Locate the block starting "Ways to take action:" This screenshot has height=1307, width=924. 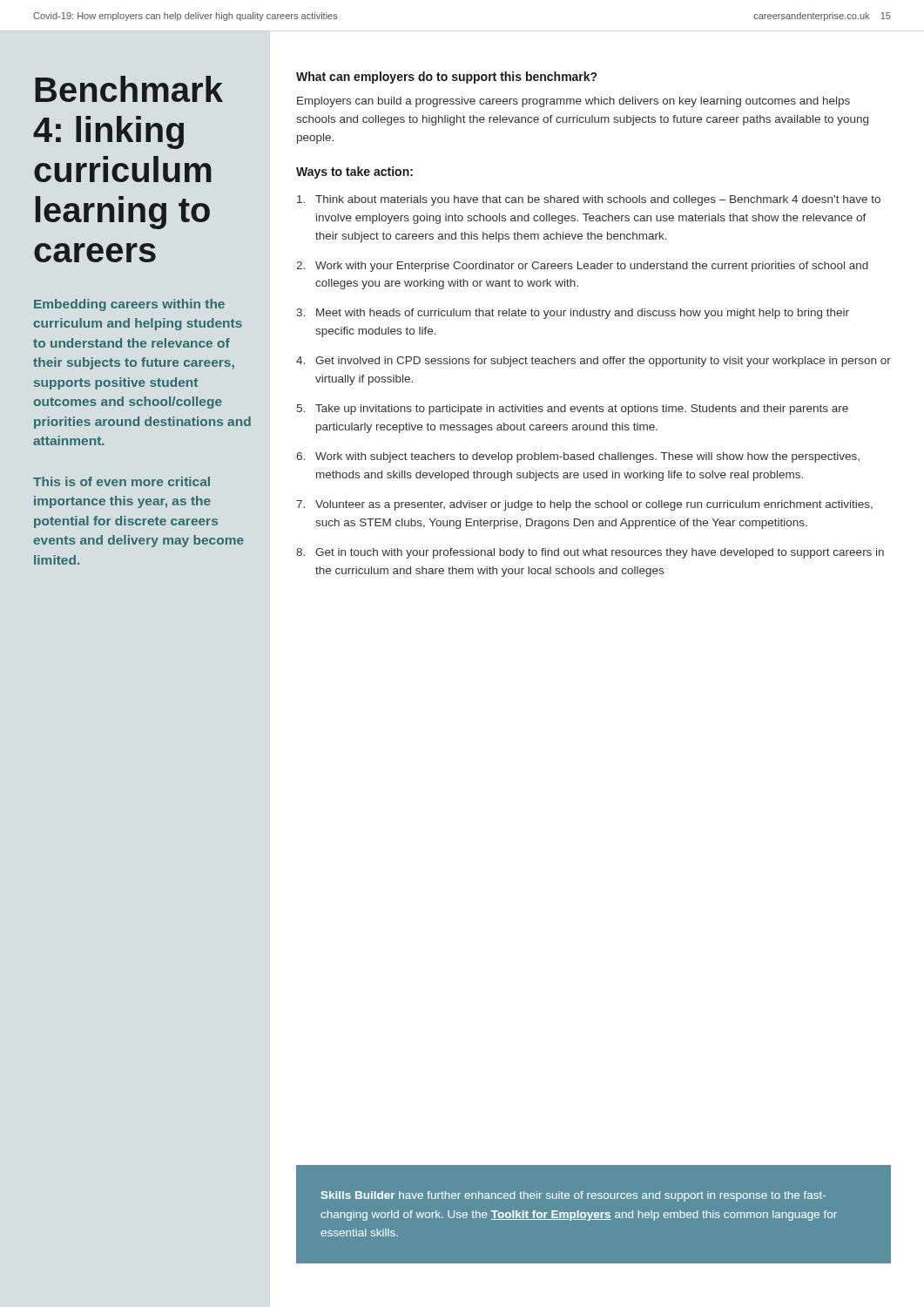pos(355,171)
